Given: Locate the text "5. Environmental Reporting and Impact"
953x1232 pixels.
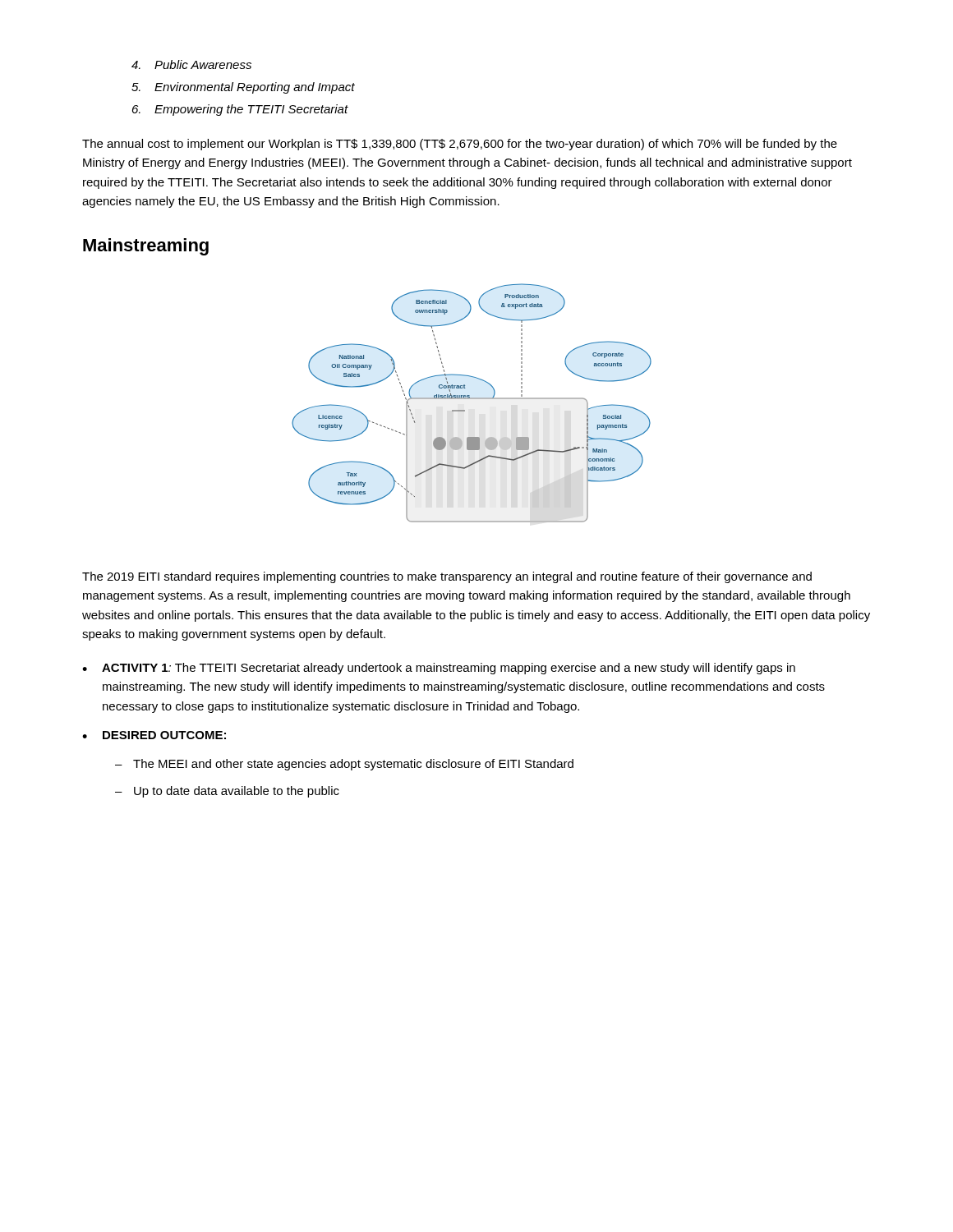Looking at the screenshot, I should (243, 87).
